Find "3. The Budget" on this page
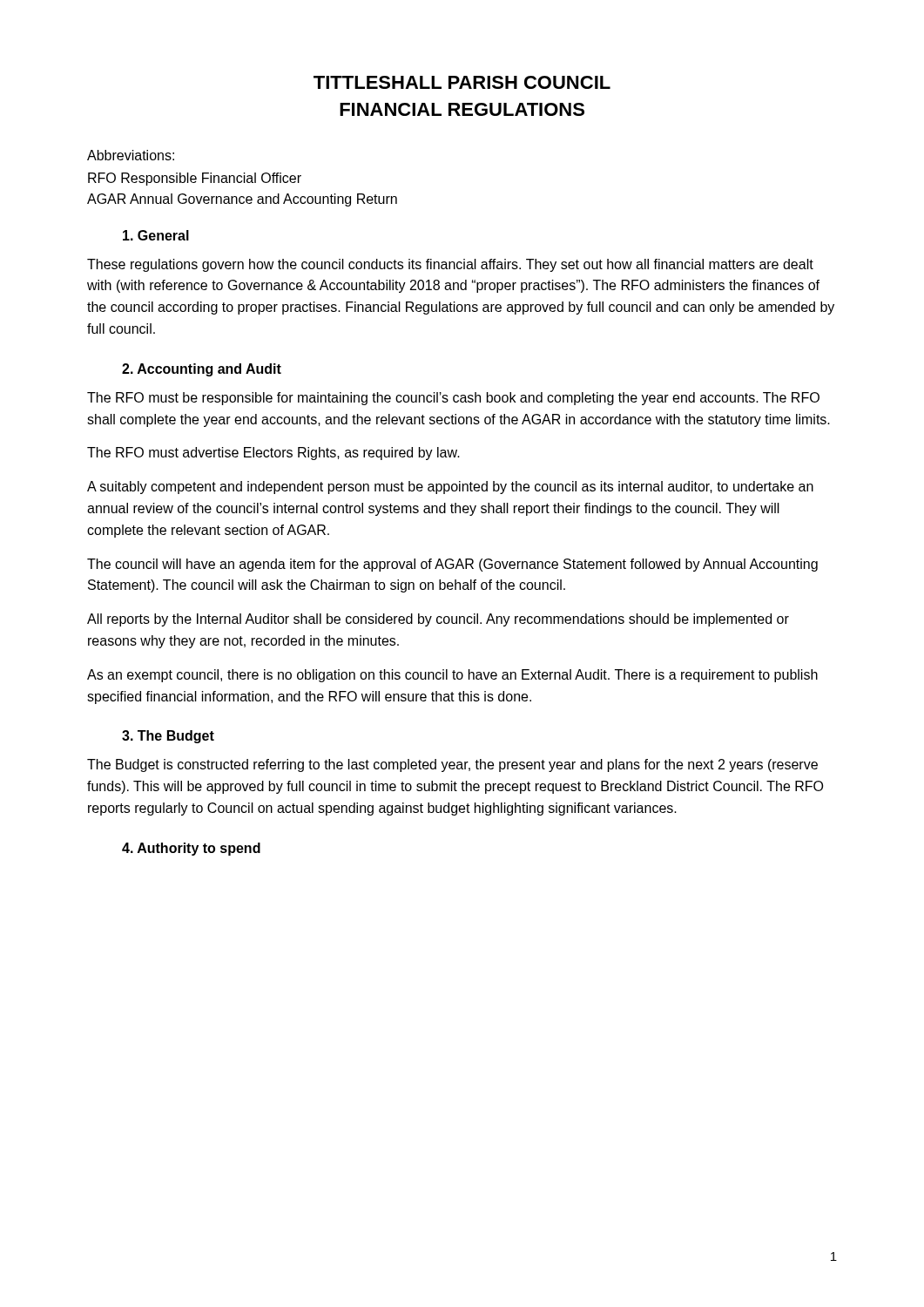Screen dimensions: 1307x924 [168, 736]
